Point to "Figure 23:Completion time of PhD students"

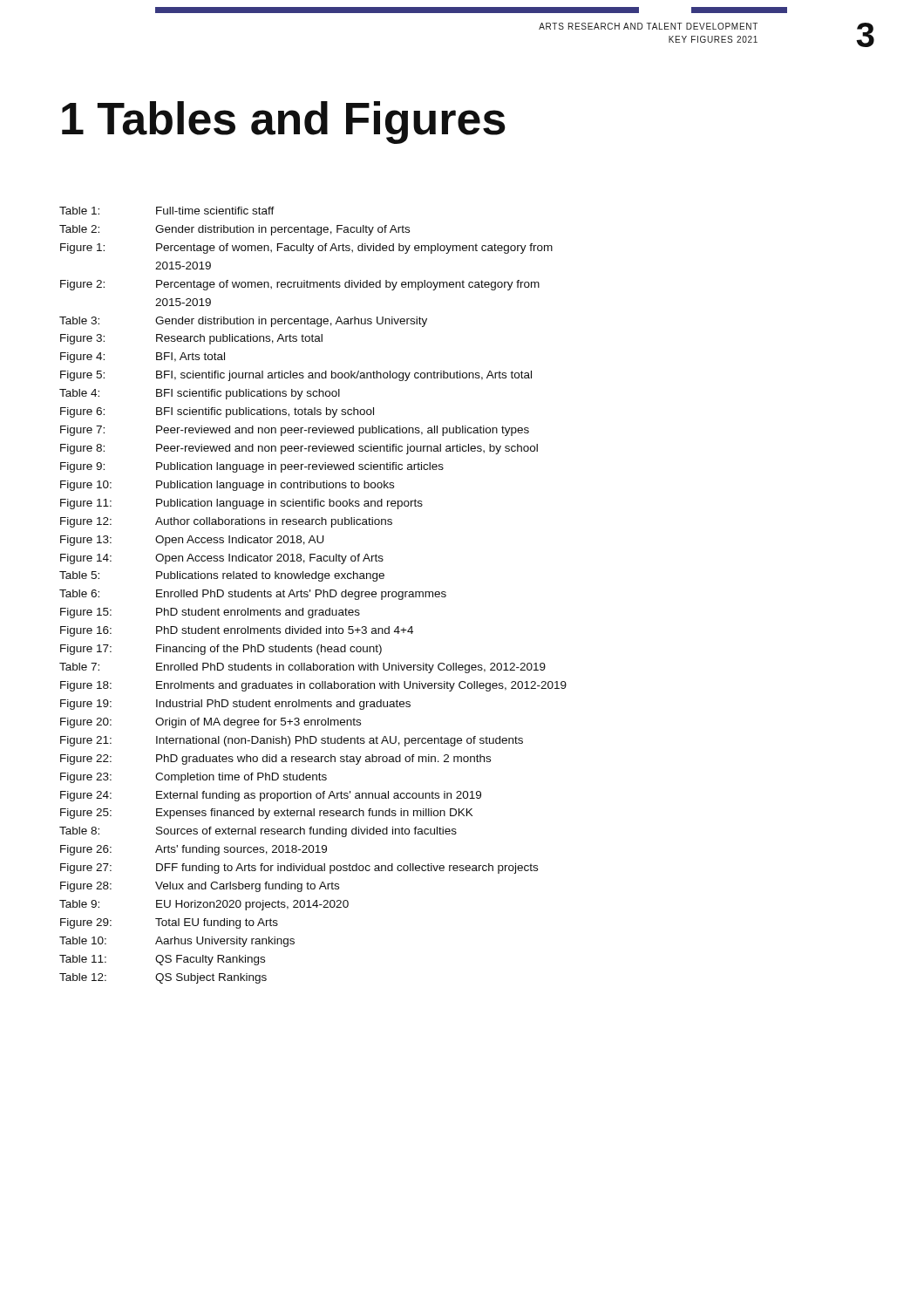pyautogui.click(x=194, y=778)
